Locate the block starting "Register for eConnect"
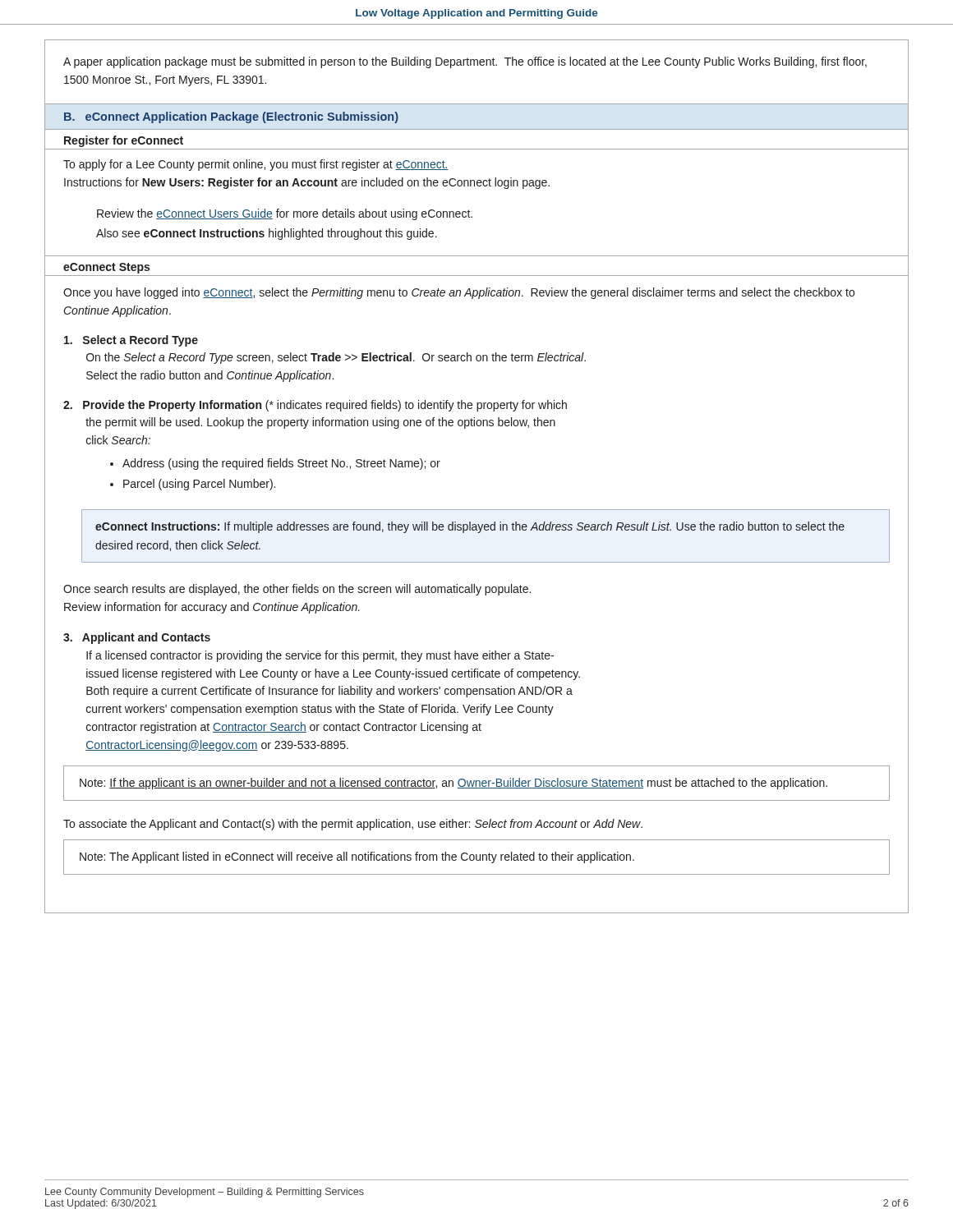 [x=123, y=141]
